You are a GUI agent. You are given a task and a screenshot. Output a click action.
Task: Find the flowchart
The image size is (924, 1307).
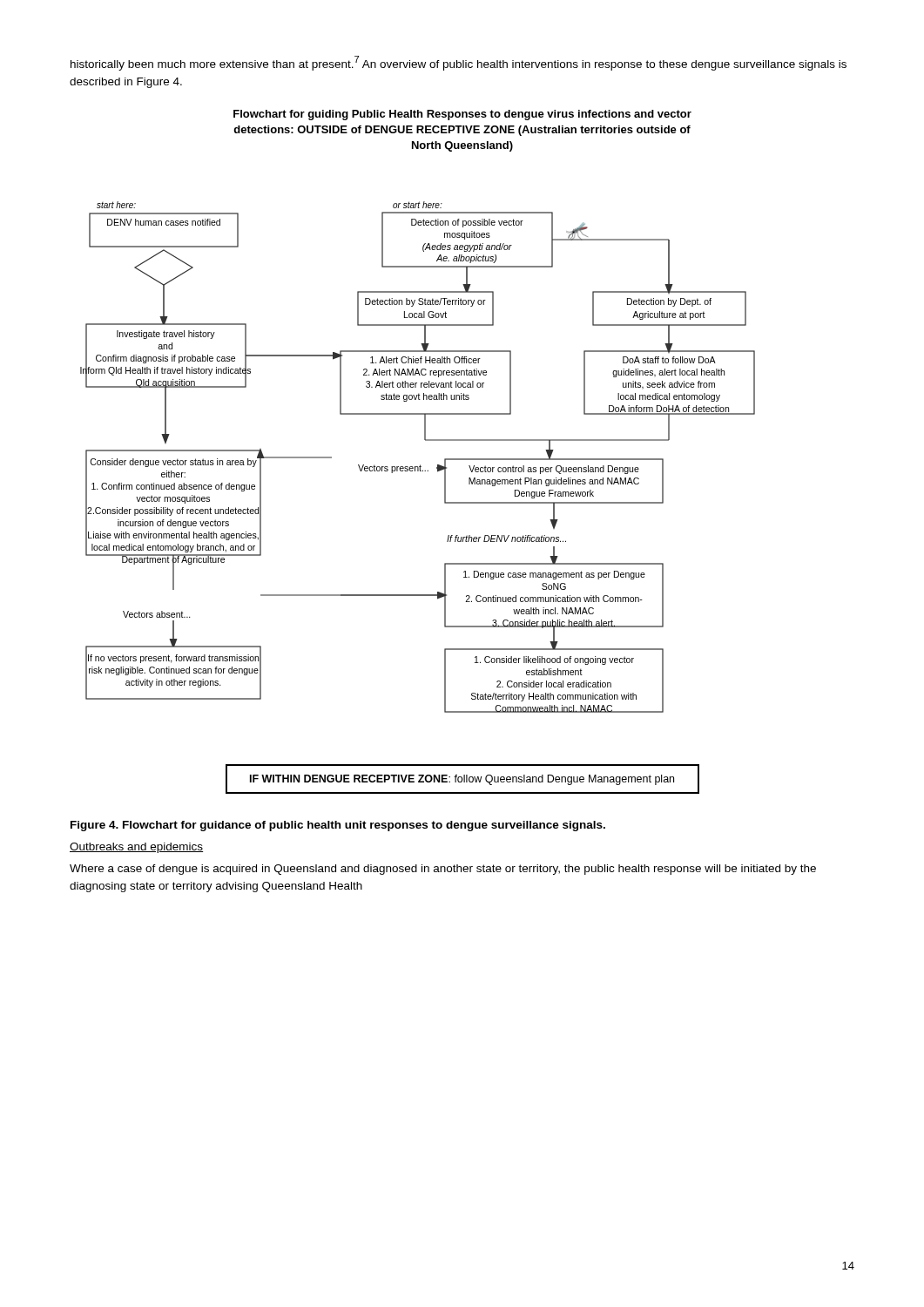pos(462,459)
